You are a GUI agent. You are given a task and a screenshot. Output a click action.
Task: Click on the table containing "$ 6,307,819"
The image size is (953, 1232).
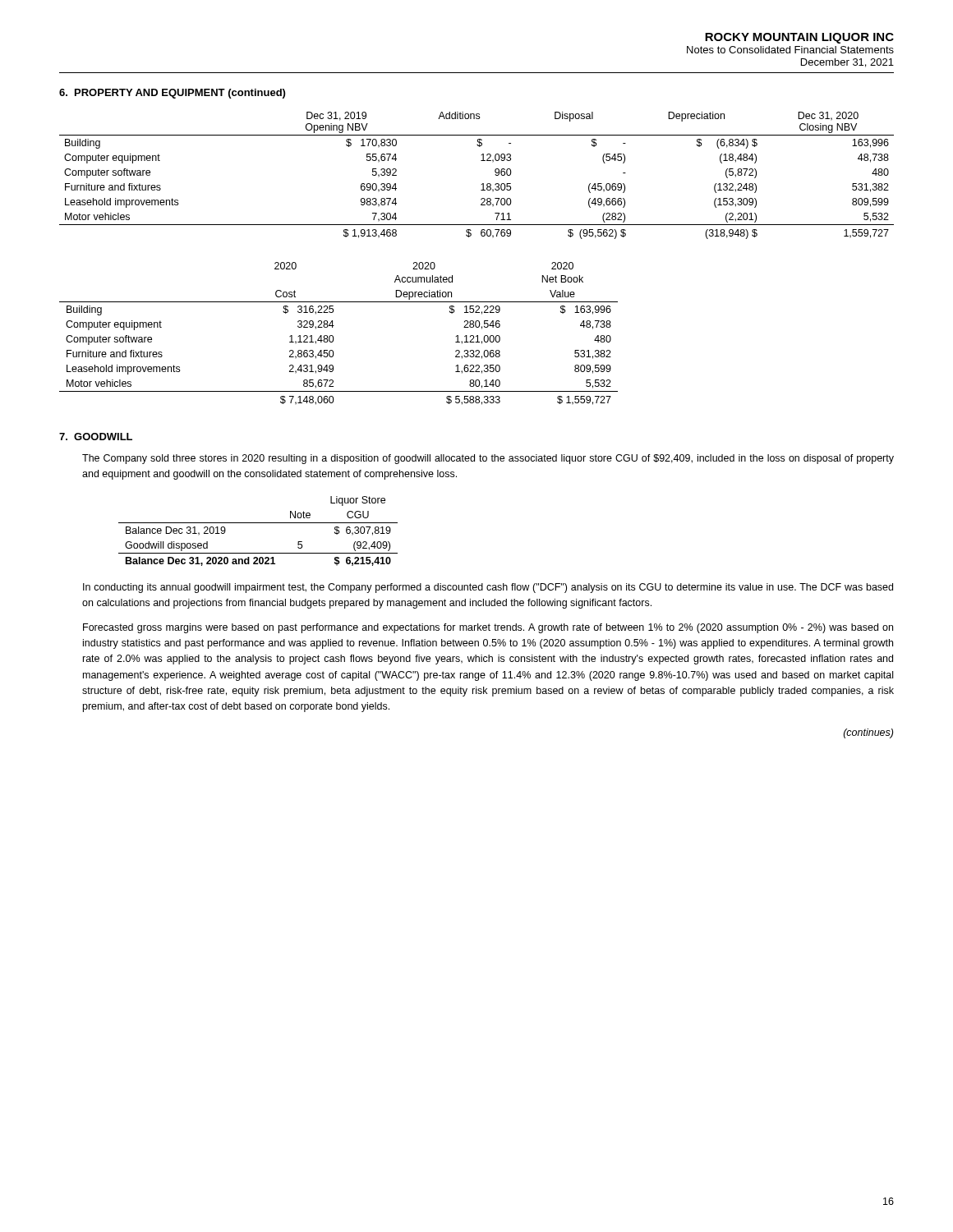[x=506, y=530]
